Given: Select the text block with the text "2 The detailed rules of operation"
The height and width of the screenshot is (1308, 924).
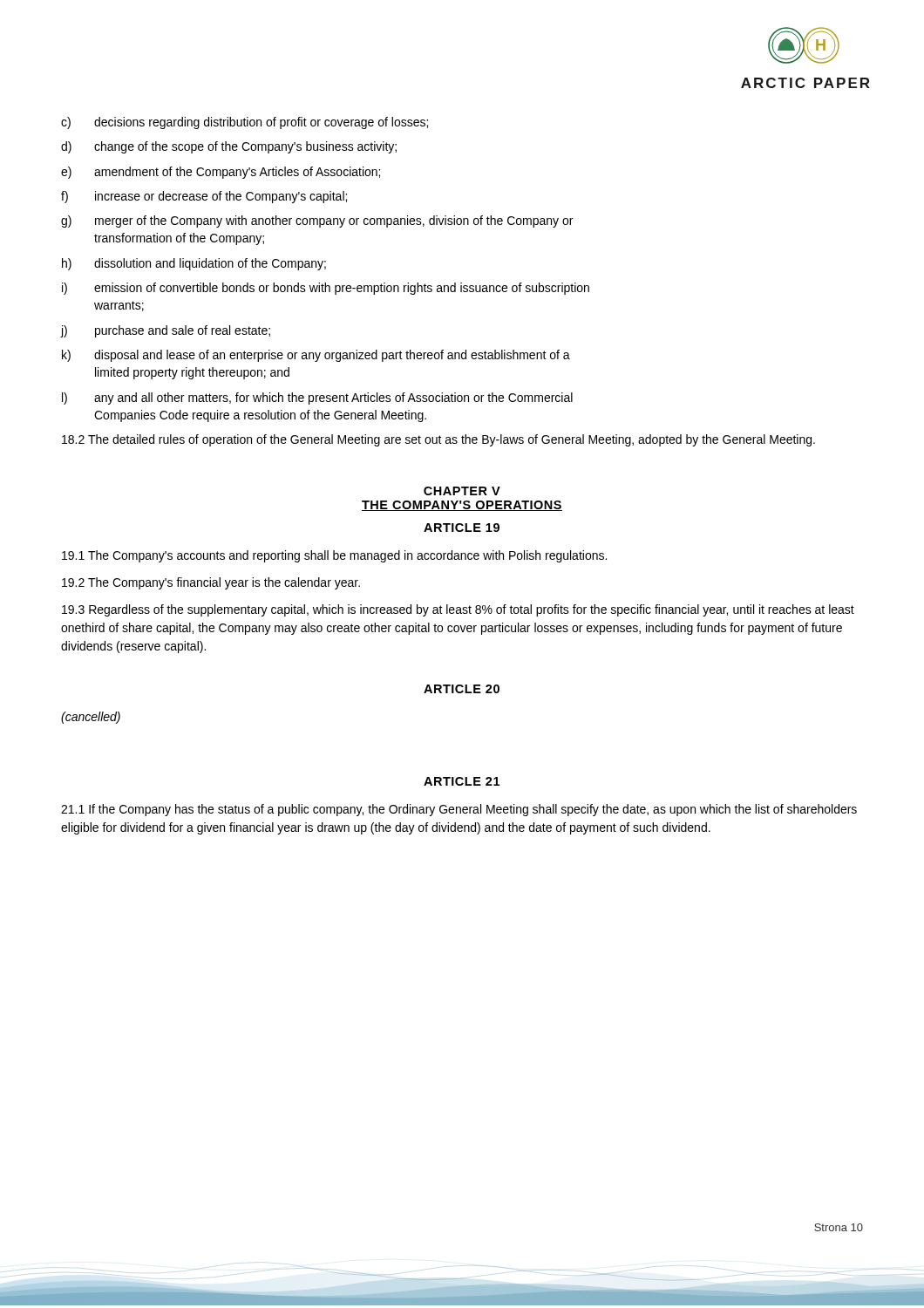Looking at the screenshot, I should click(x=438, y=440).
